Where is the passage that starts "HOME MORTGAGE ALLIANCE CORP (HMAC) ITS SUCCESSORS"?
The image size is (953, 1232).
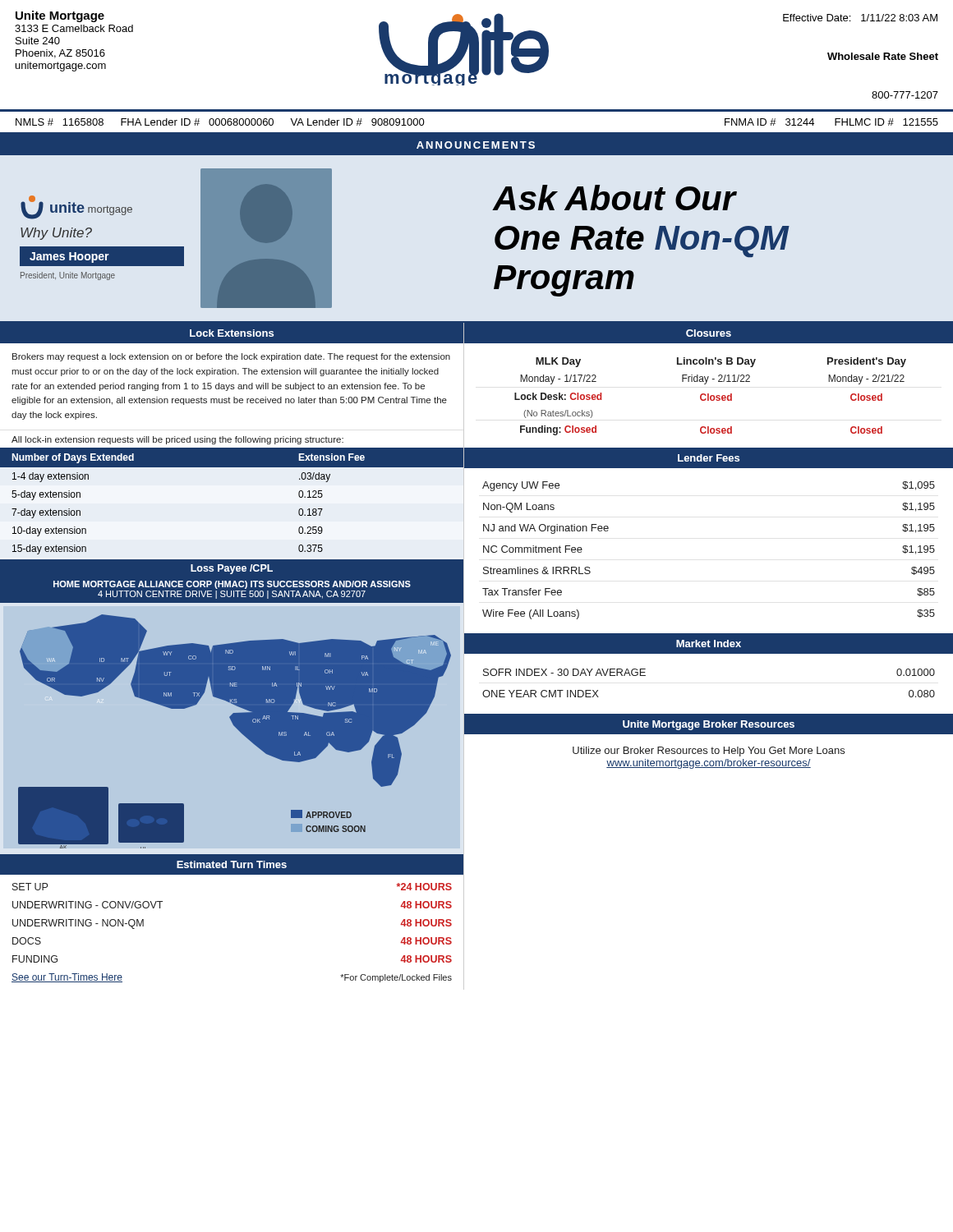[x=232, y=589]
